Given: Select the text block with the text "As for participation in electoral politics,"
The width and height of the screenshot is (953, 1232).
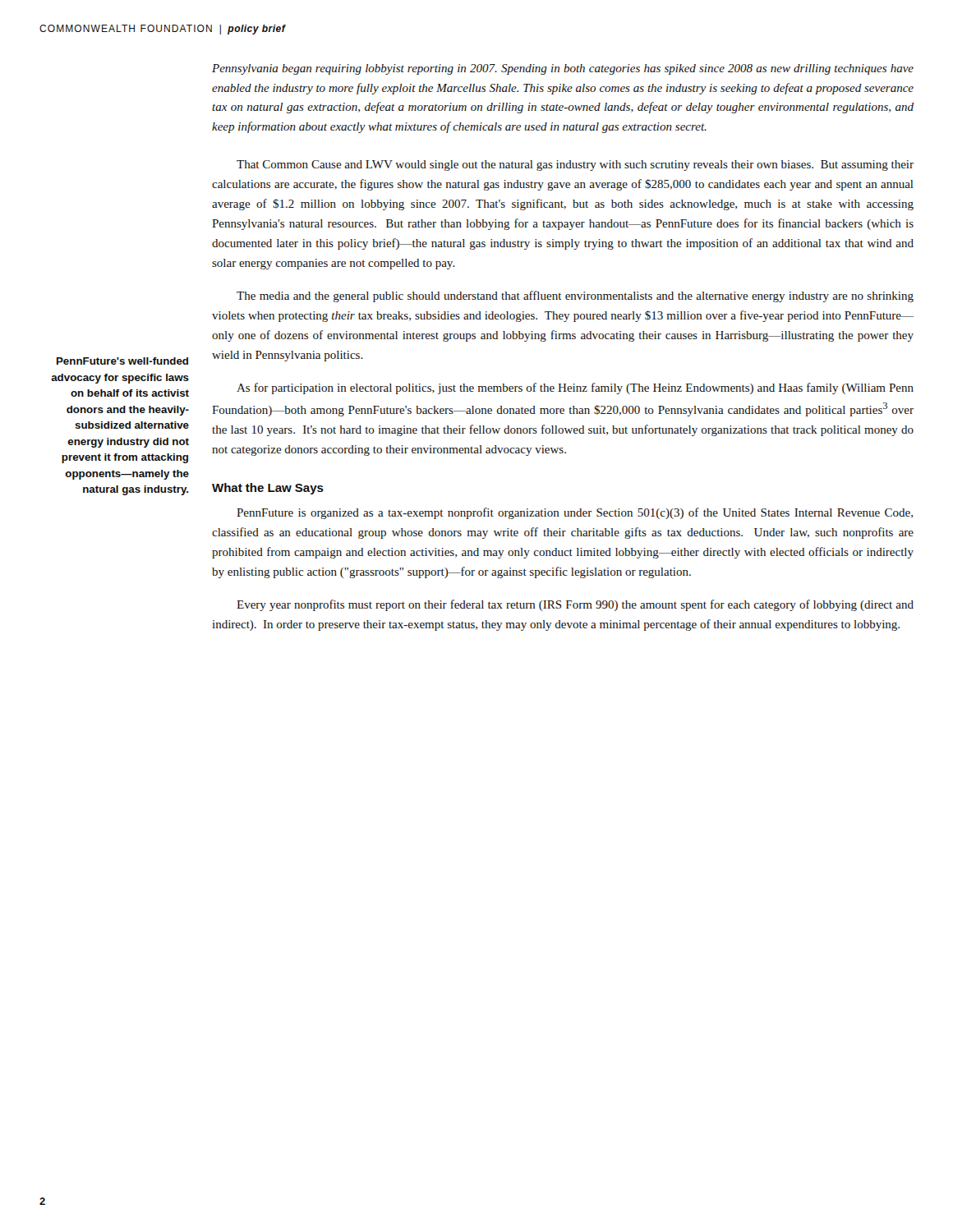Looking at the screenshot, I should 563,419.
